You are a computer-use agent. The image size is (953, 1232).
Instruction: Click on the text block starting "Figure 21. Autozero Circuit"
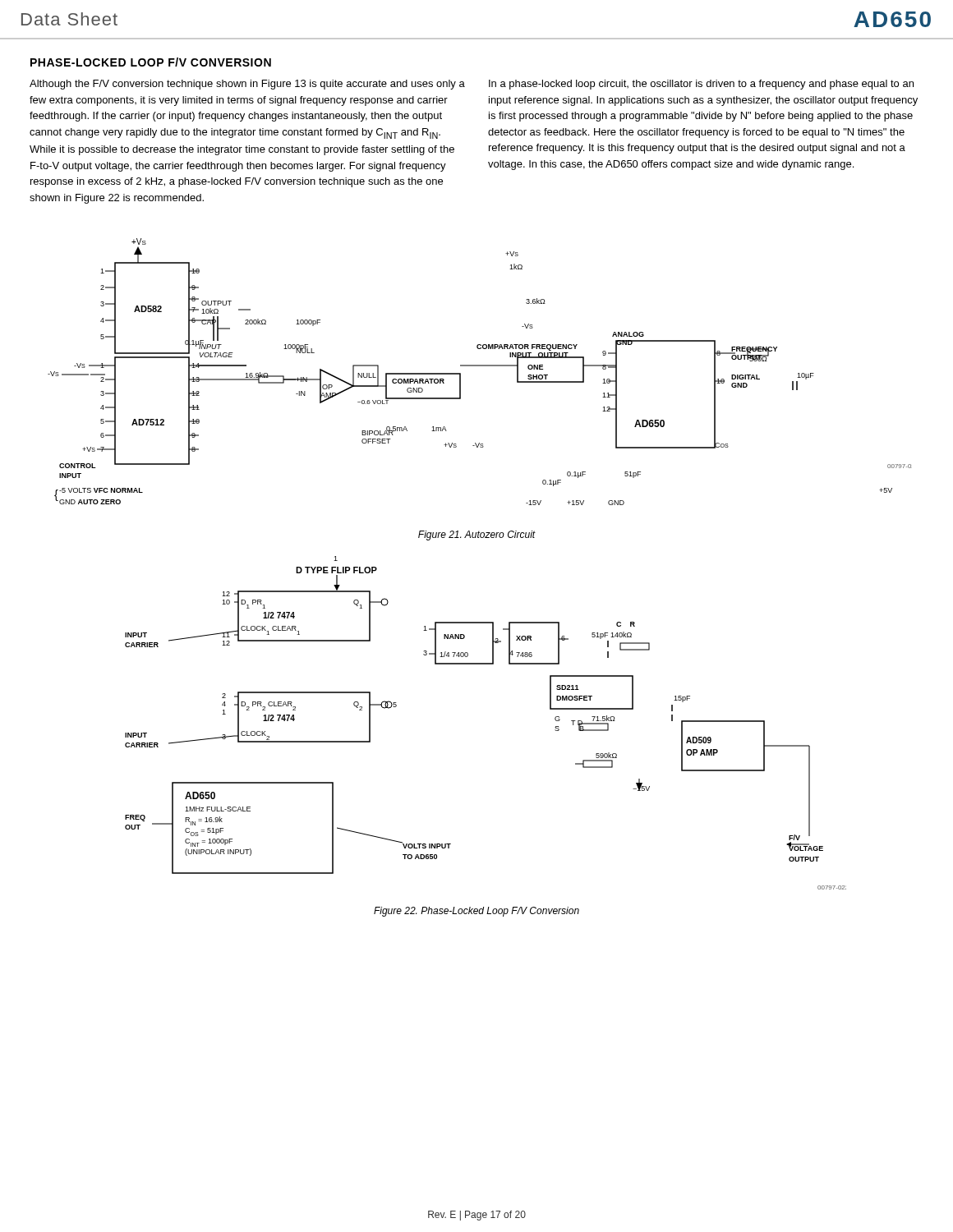tap(476, 535)
